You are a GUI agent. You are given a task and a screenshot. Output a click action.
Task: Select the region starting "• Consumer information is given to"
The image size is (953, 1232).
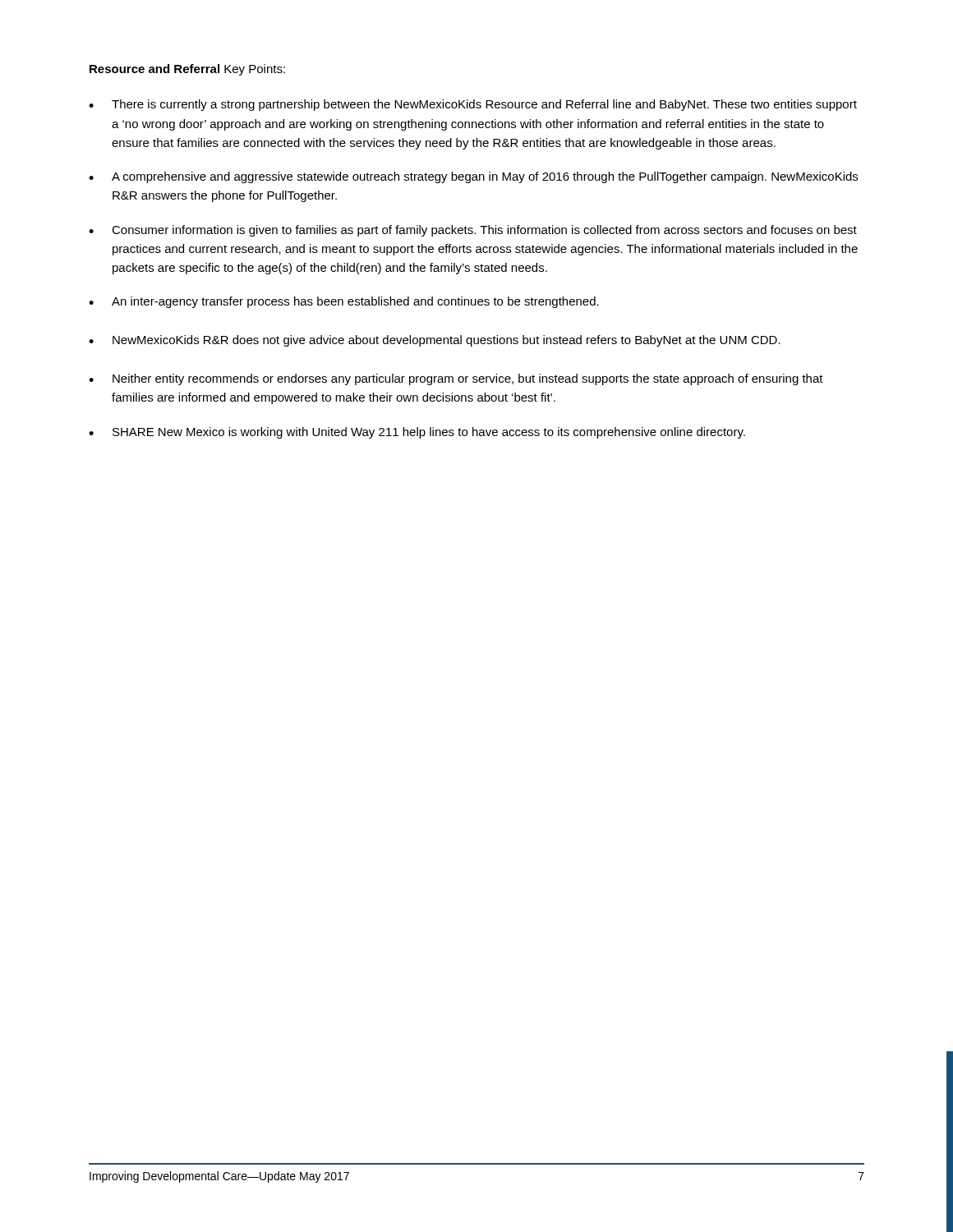476,248
